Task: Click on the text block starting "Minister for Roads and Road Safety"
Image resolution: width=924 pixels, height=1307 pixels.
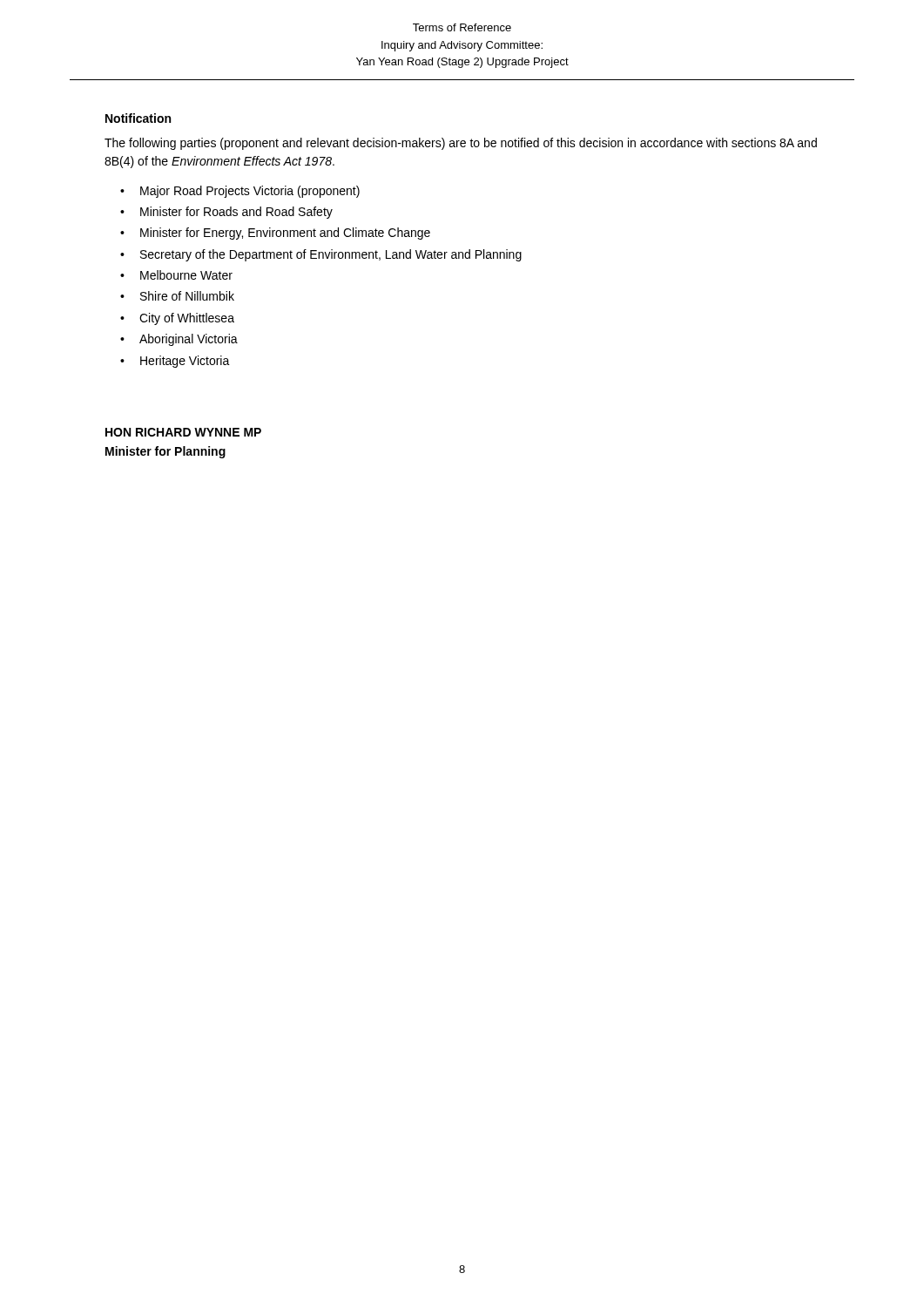Action: pyautogui.click(x=236, y=212)
